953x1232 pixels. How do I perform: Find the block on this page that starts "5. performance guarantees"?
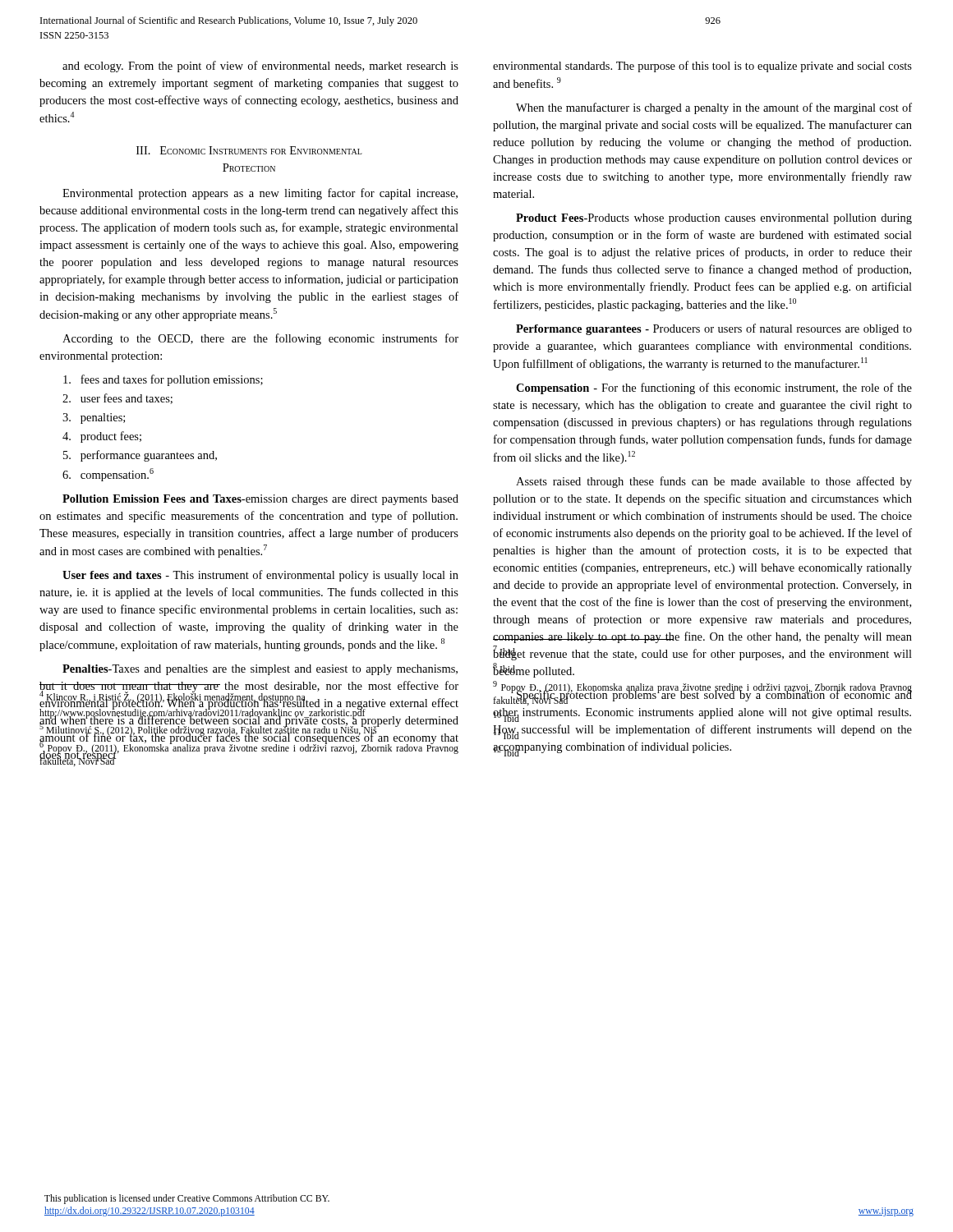(140, 455)
